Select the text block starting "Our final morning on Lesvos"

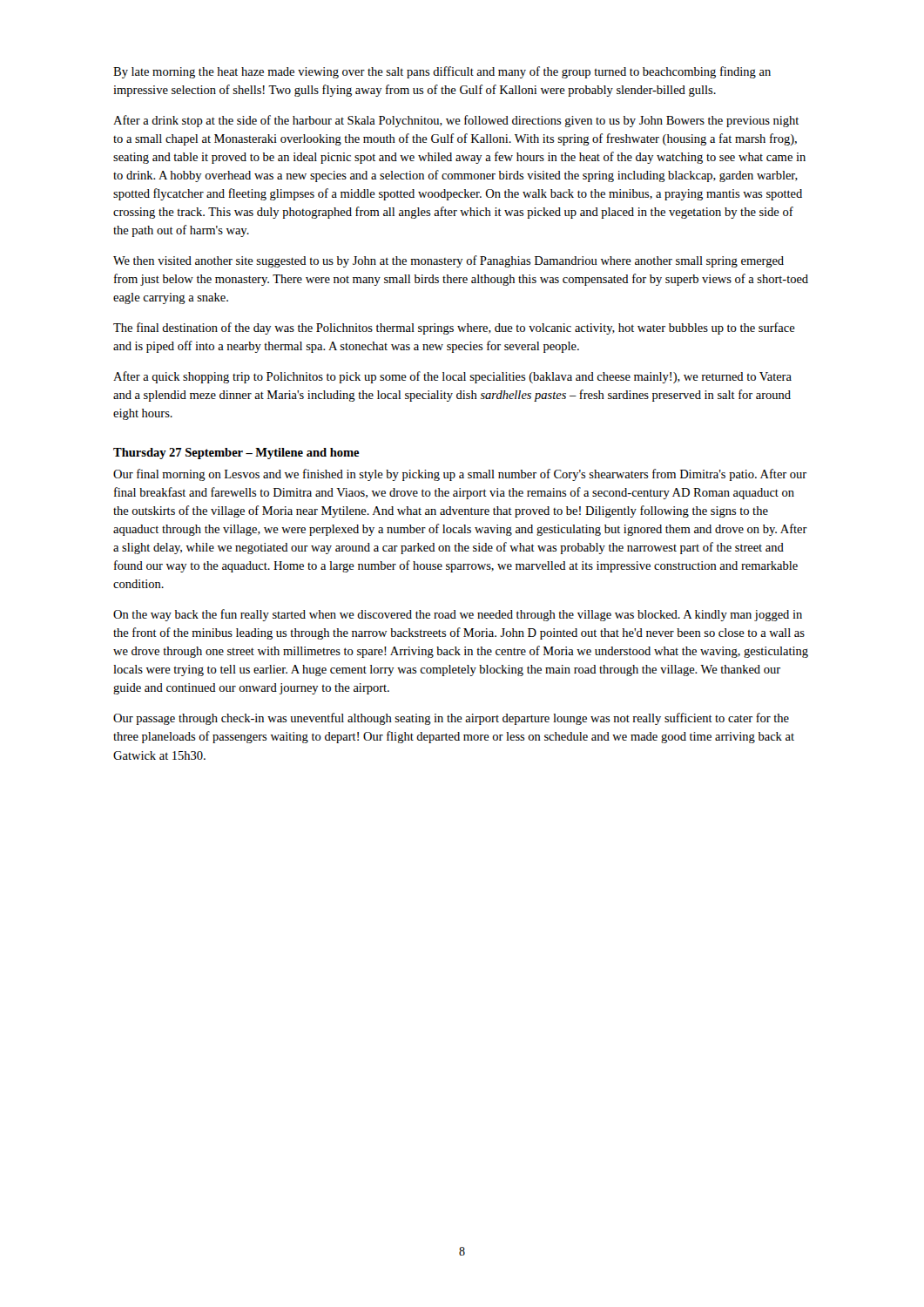(460, 529)
